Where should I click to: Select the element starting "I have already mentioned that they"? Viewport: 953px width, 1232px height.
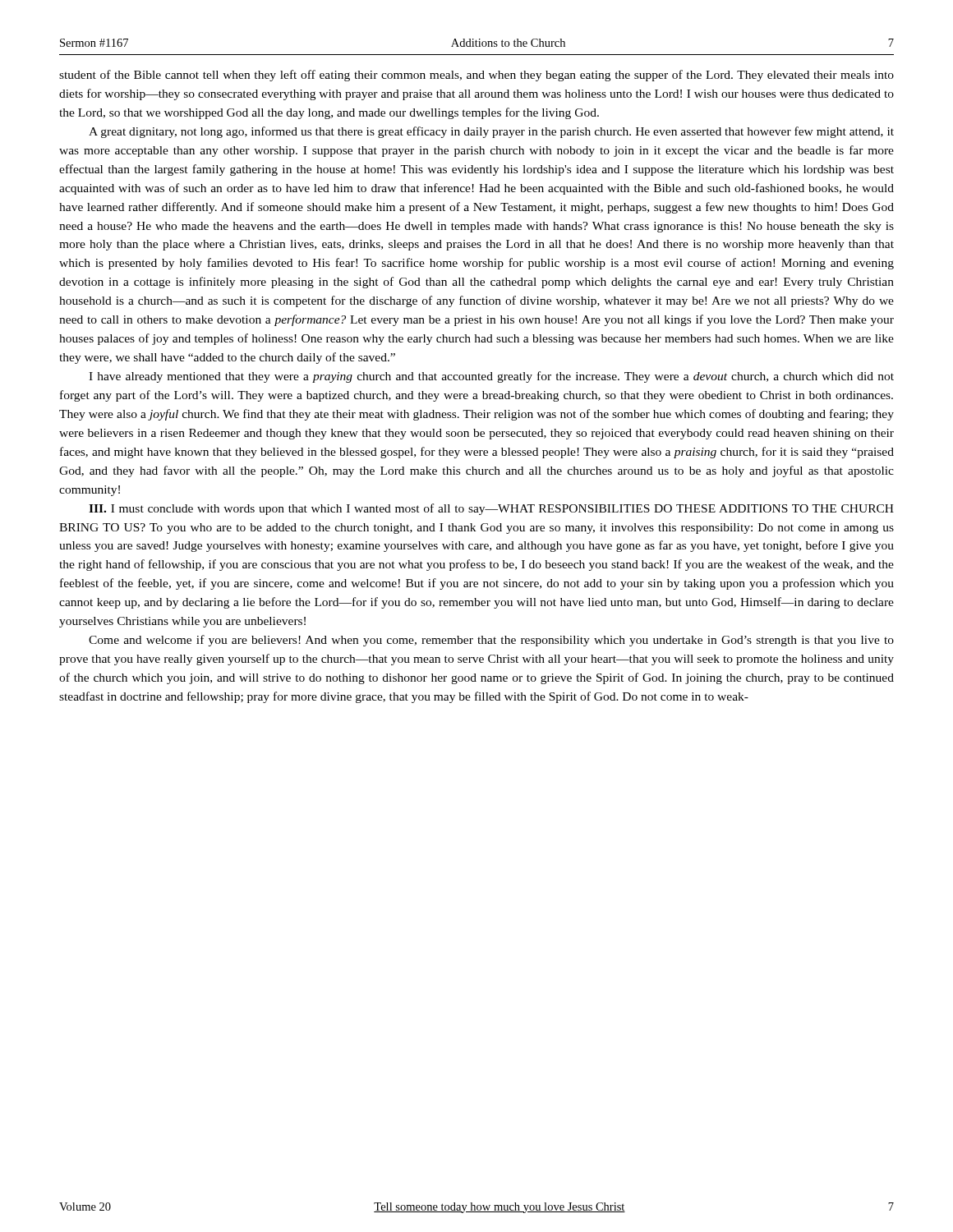[x=476, y=433]
